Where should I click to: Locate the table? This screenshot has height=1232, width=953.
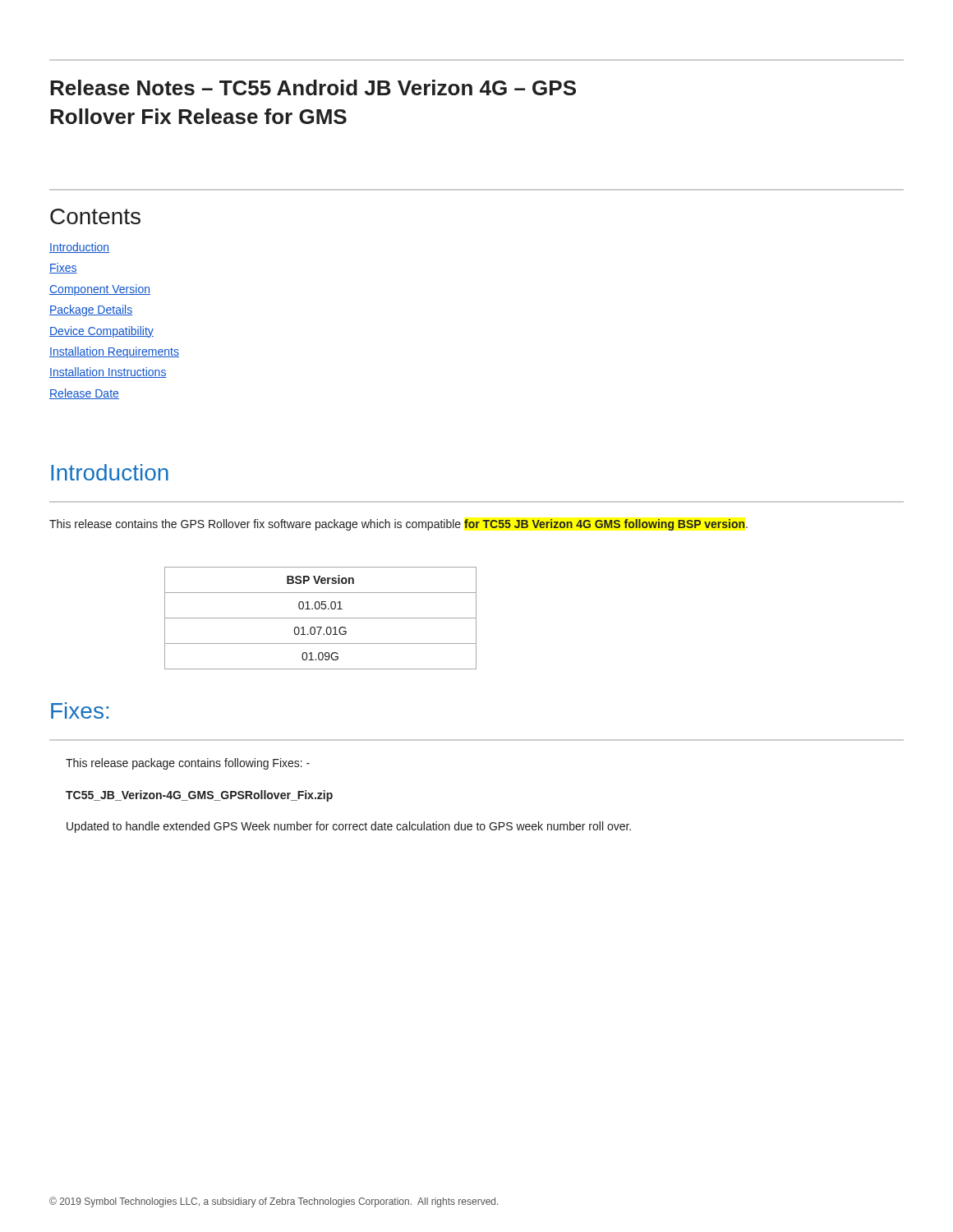320,618
